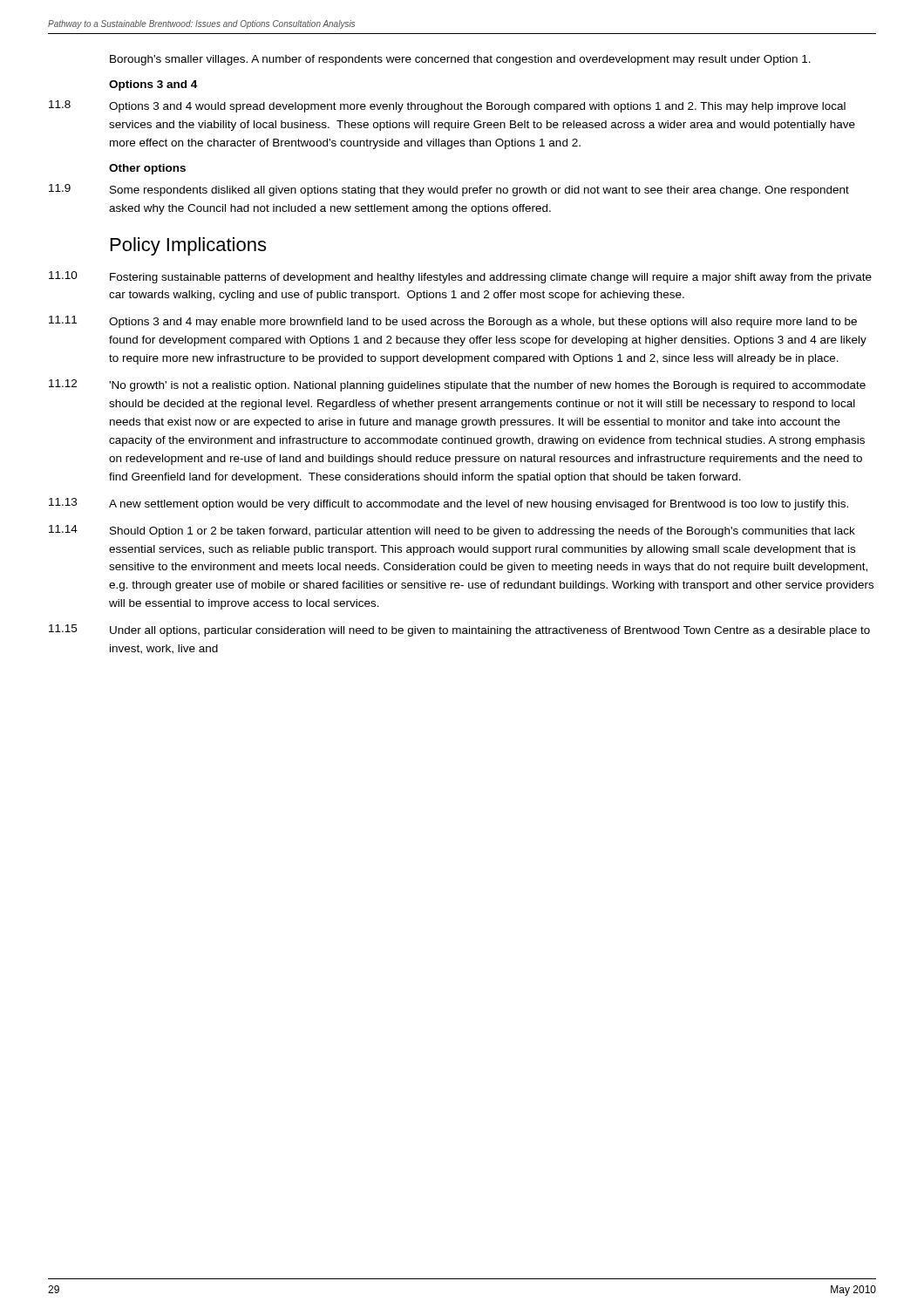The width and height of the screenshot is (924, 1308).
Task: Locate the block of text that opens with "8 Options 3 and 4 would"
Action: 462,125
